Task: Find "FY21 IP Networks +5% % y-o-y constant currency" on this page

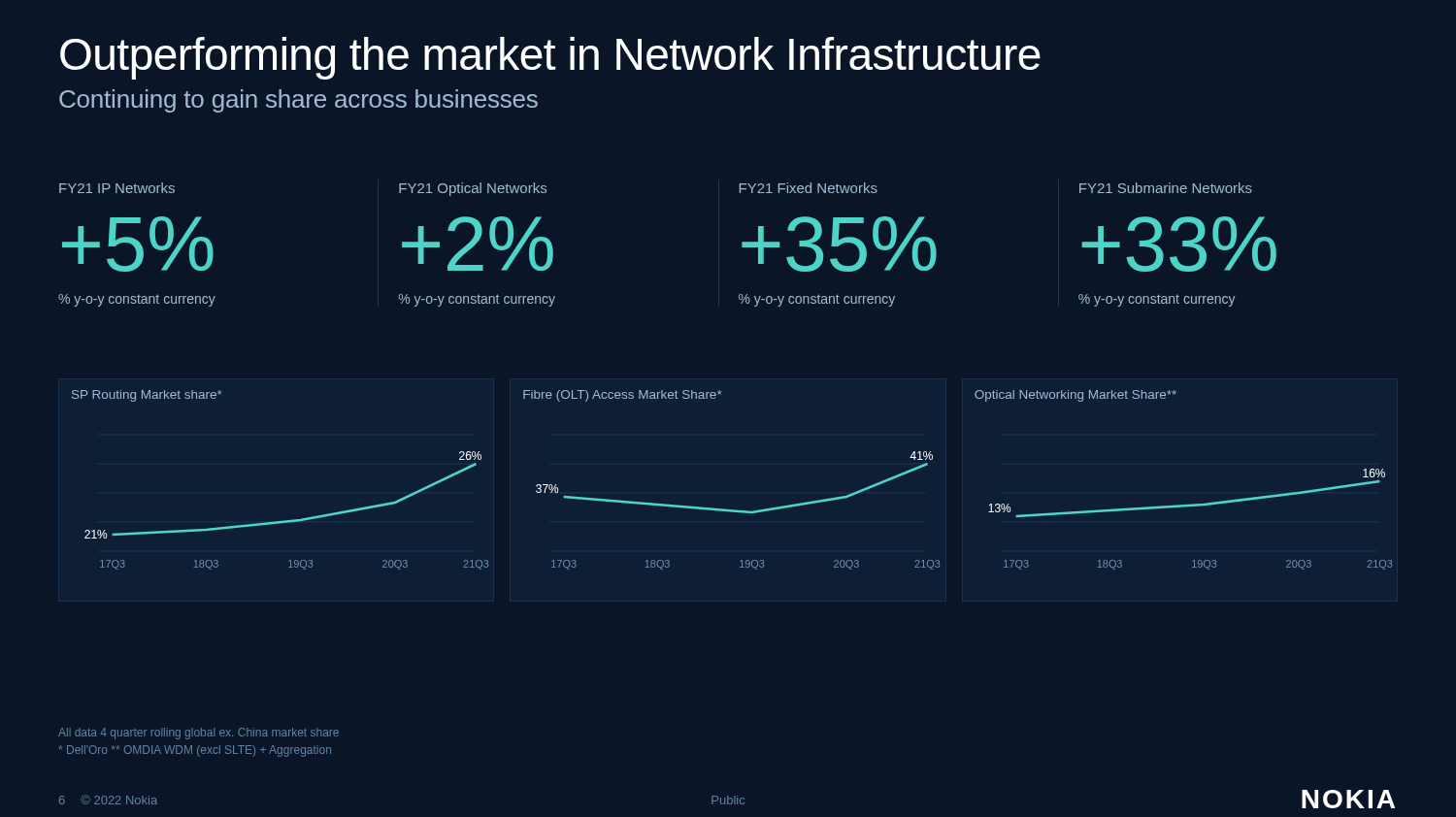Action: click(218, 243)
